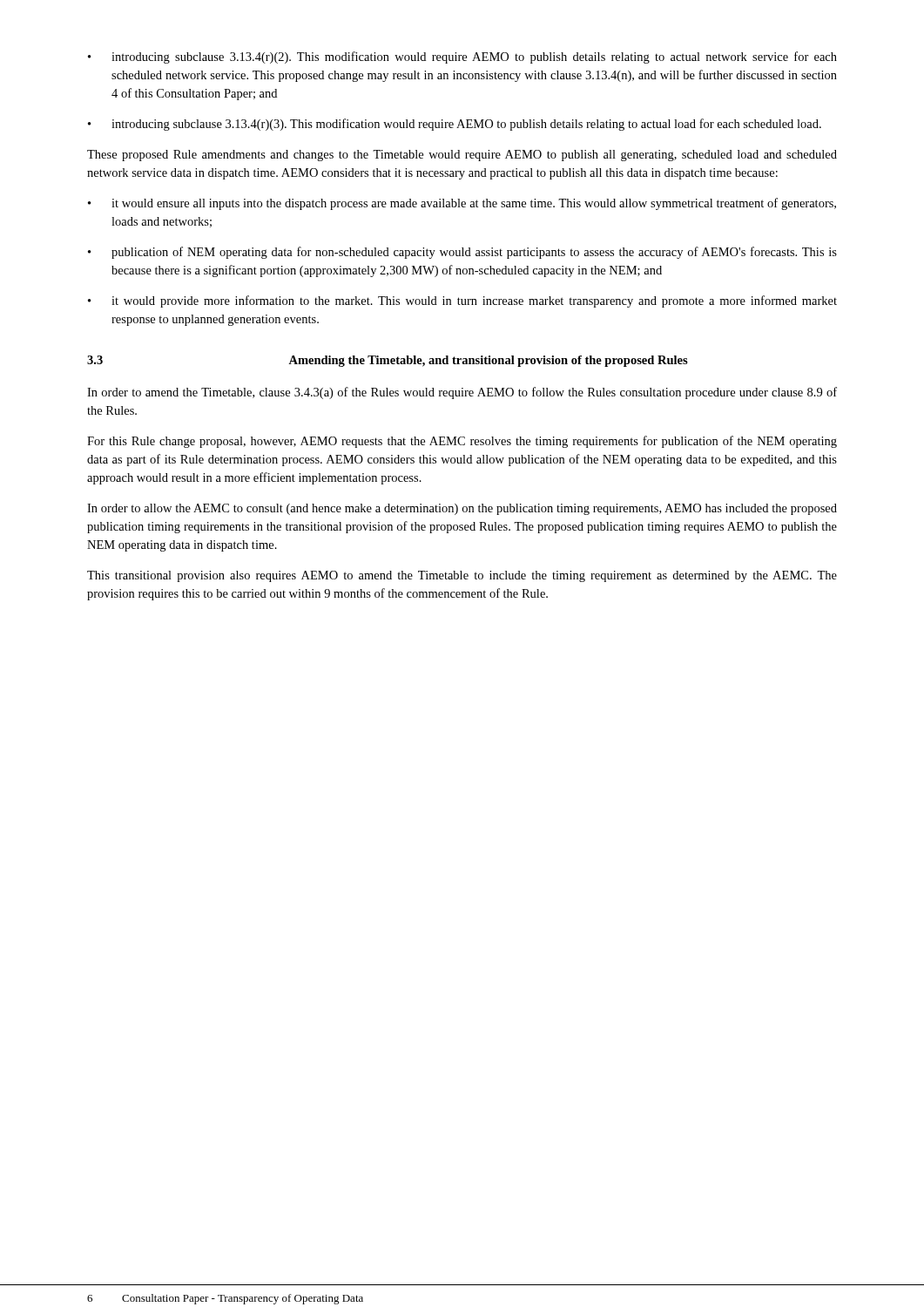Screen dimensions: 1307x924
Task: Where is the passage that starts "• introducing subclause 3.13.4(r)(3). This modification would require"?
Action: [462, 124]
